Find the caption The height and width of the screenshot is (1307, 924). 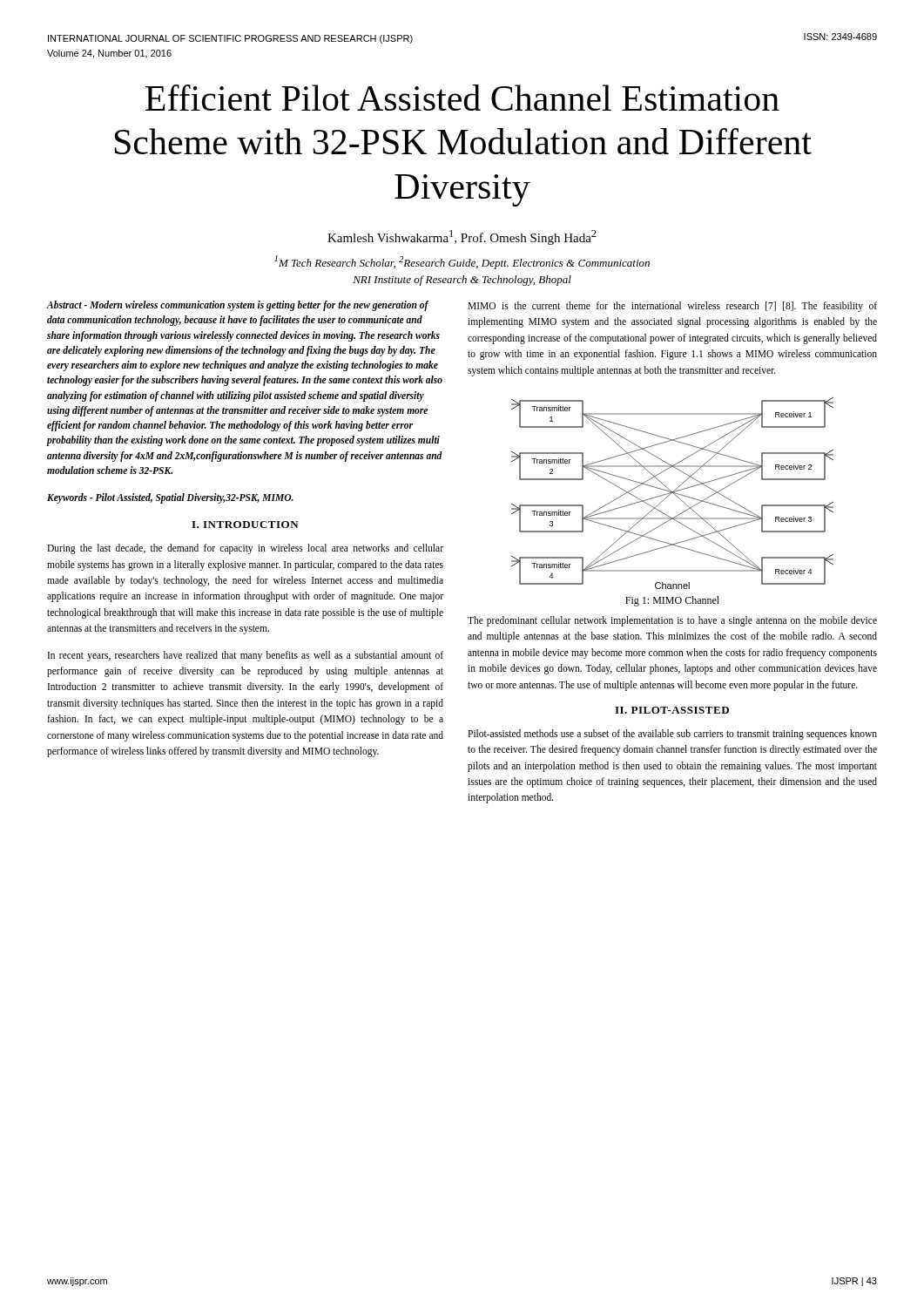672,600
